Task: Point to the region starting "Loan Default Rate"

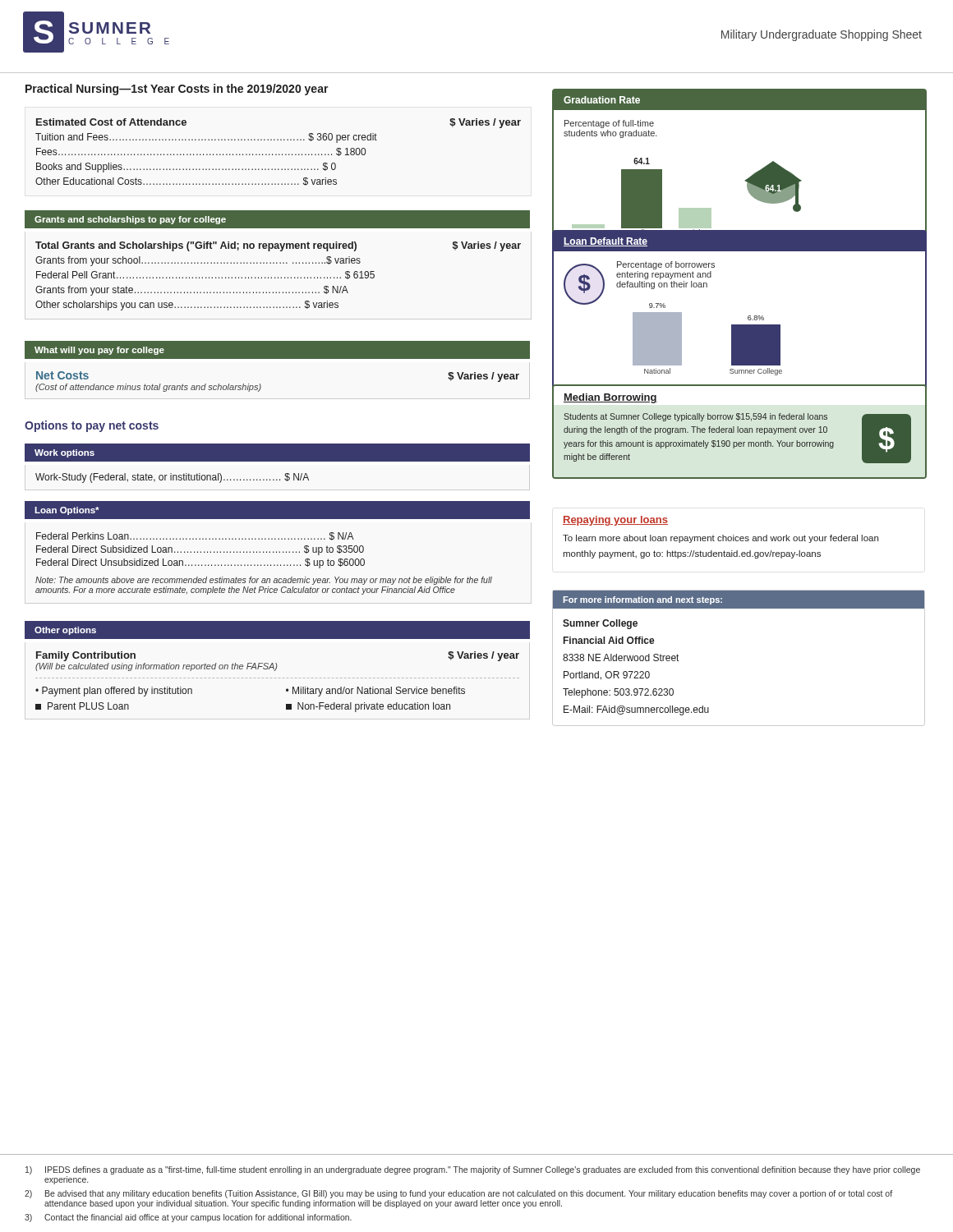Action: pyautogui.click(x=605, y=241)
